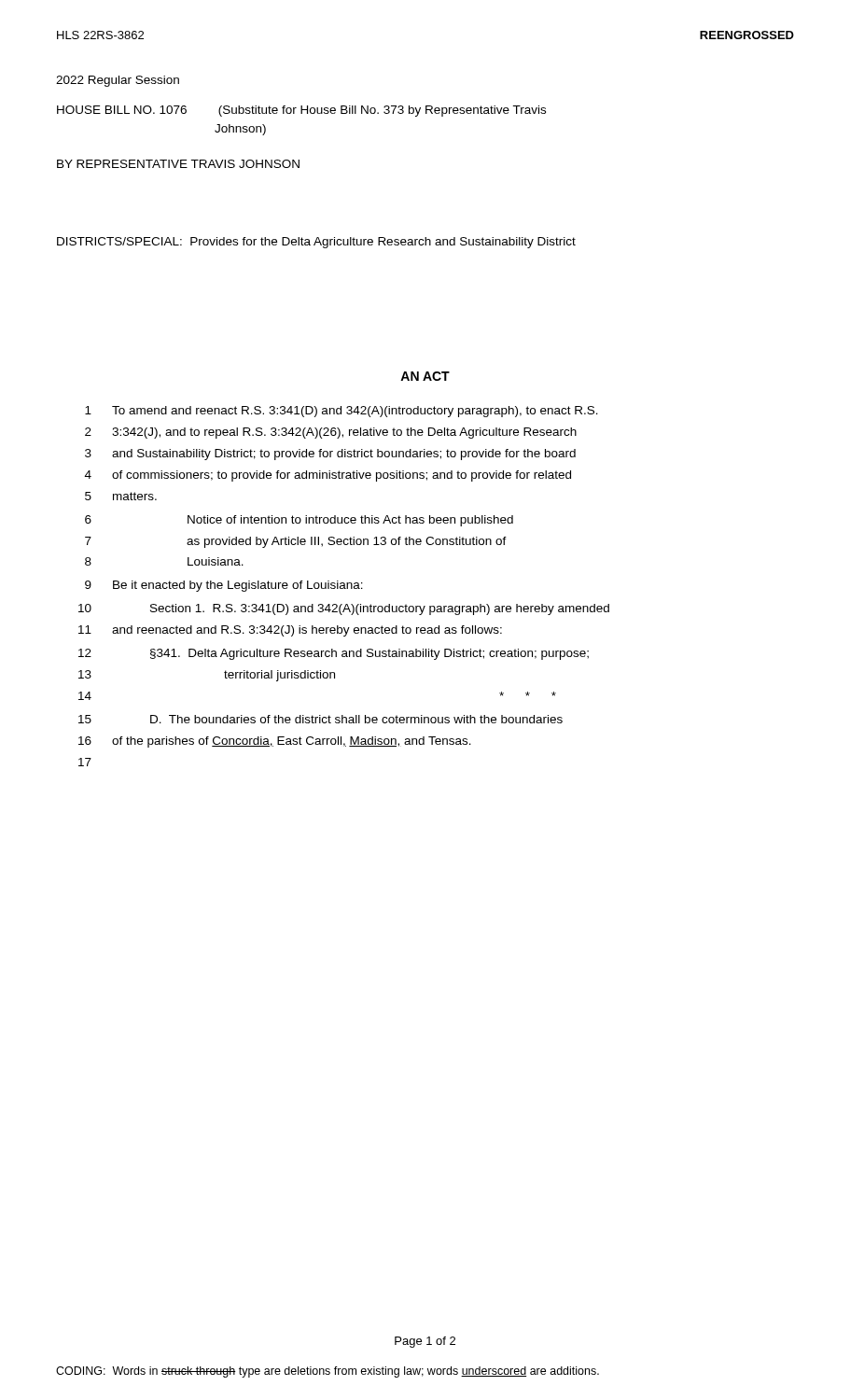Point to the text starting "HOUSE BILL NO."
This screenshot has width=850, height=1400.
pyautogui.click(x=301, y=120)
